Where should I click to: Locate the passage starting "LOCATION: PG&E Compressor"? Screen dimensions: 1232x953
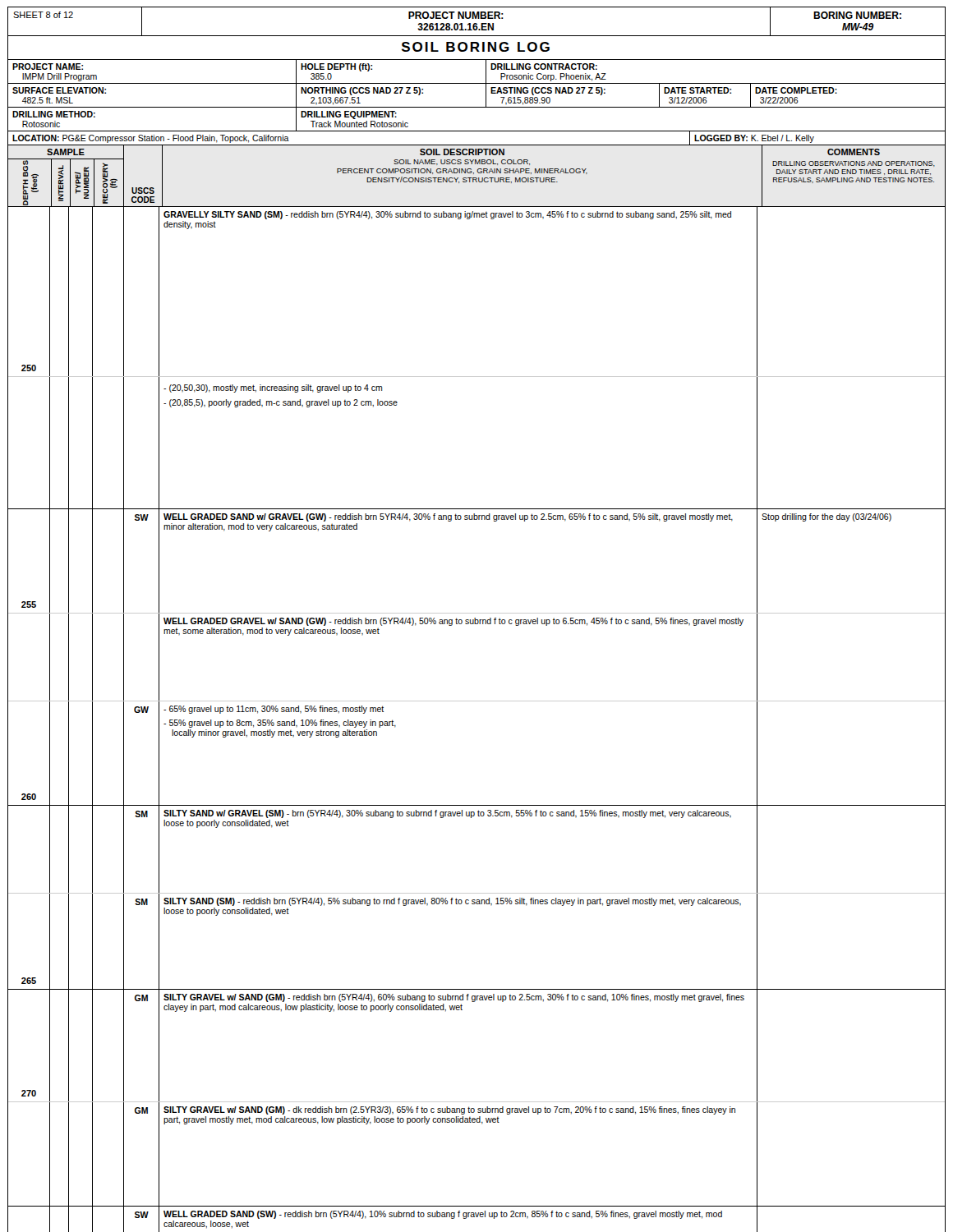point(150,138)
